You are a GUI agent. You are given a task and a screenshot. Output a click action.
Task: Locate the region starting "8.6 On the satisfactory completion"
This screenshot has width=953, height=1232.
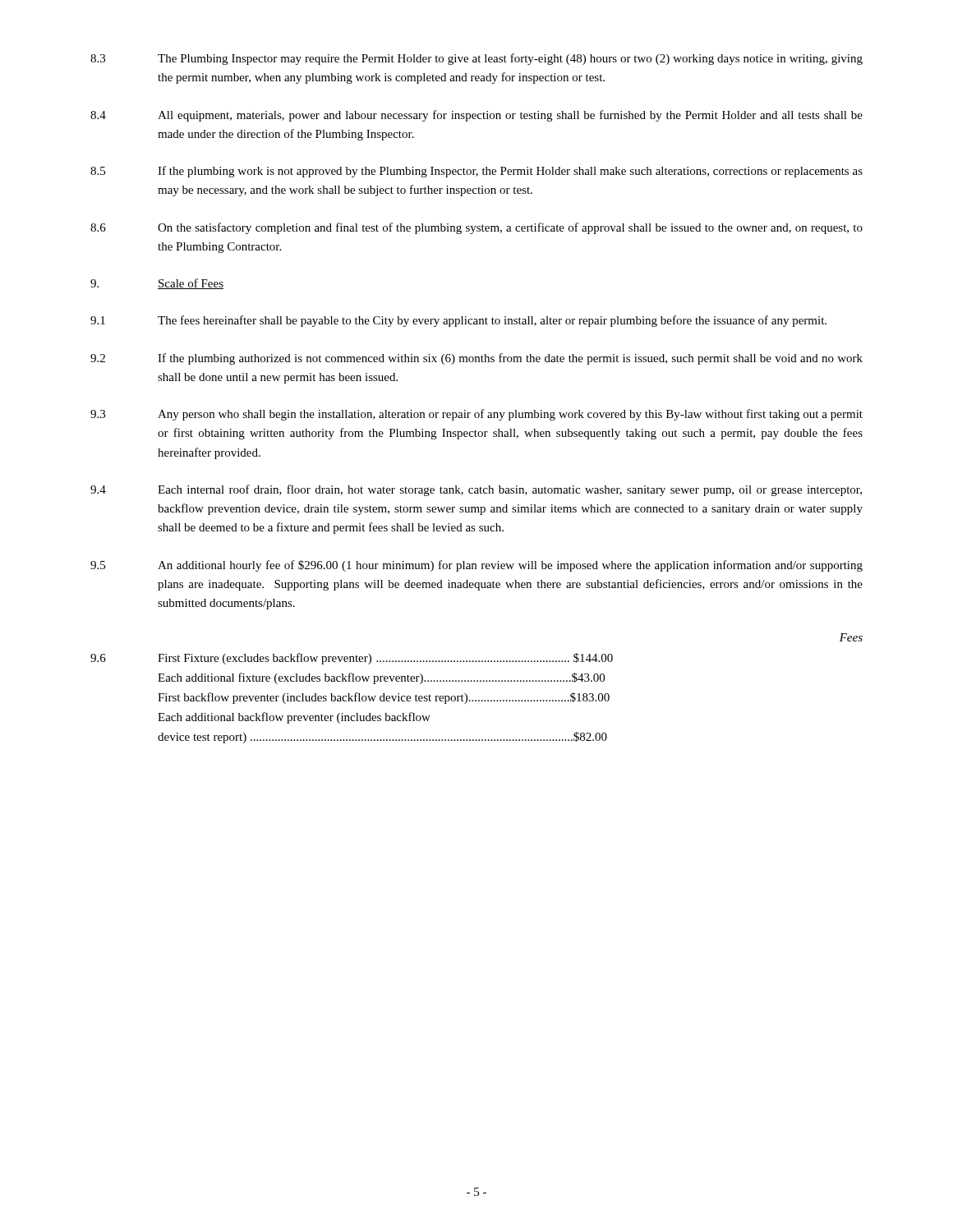click(x=476, y=237)
